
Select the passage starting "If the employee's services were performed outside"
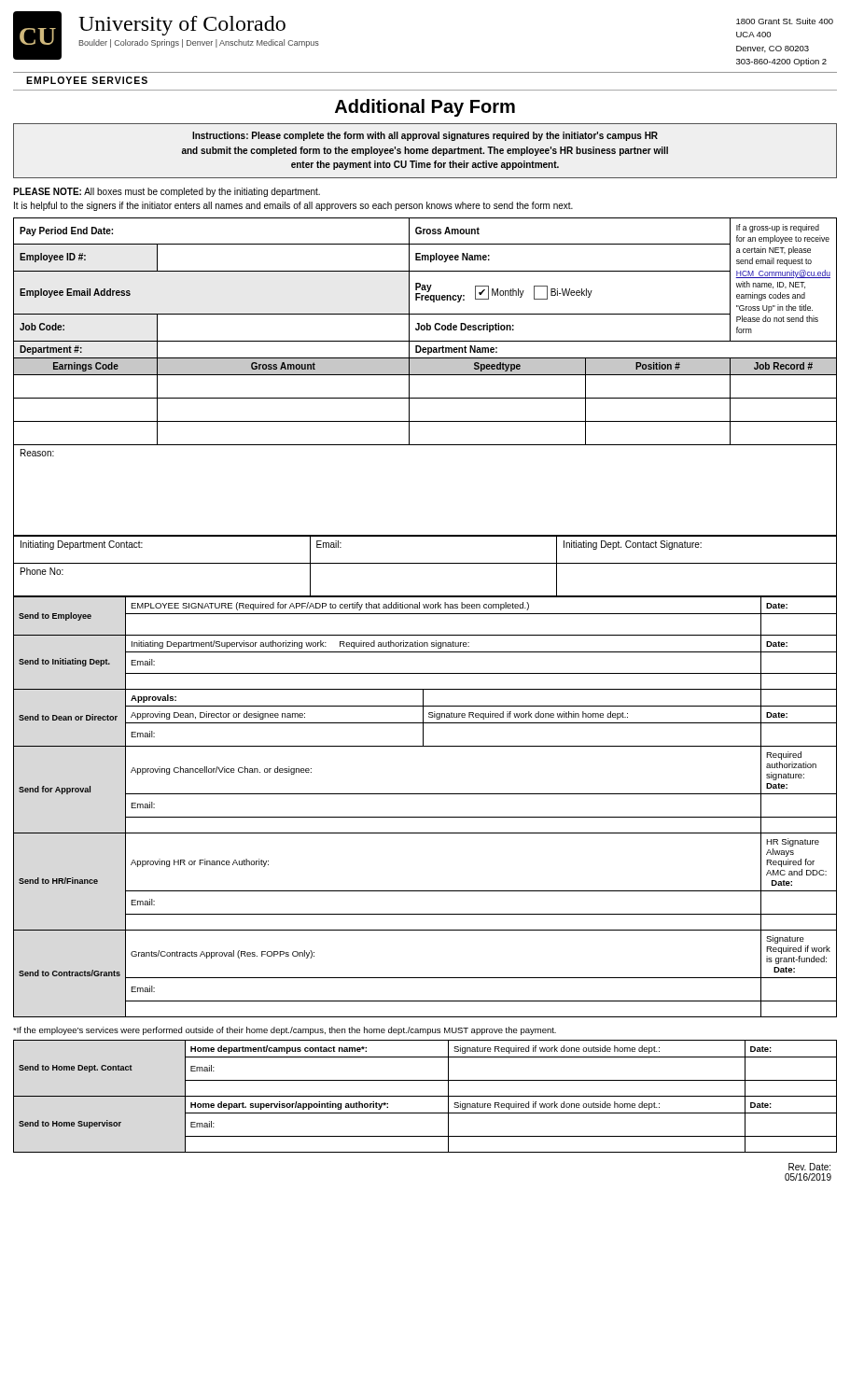point(285,1030)
